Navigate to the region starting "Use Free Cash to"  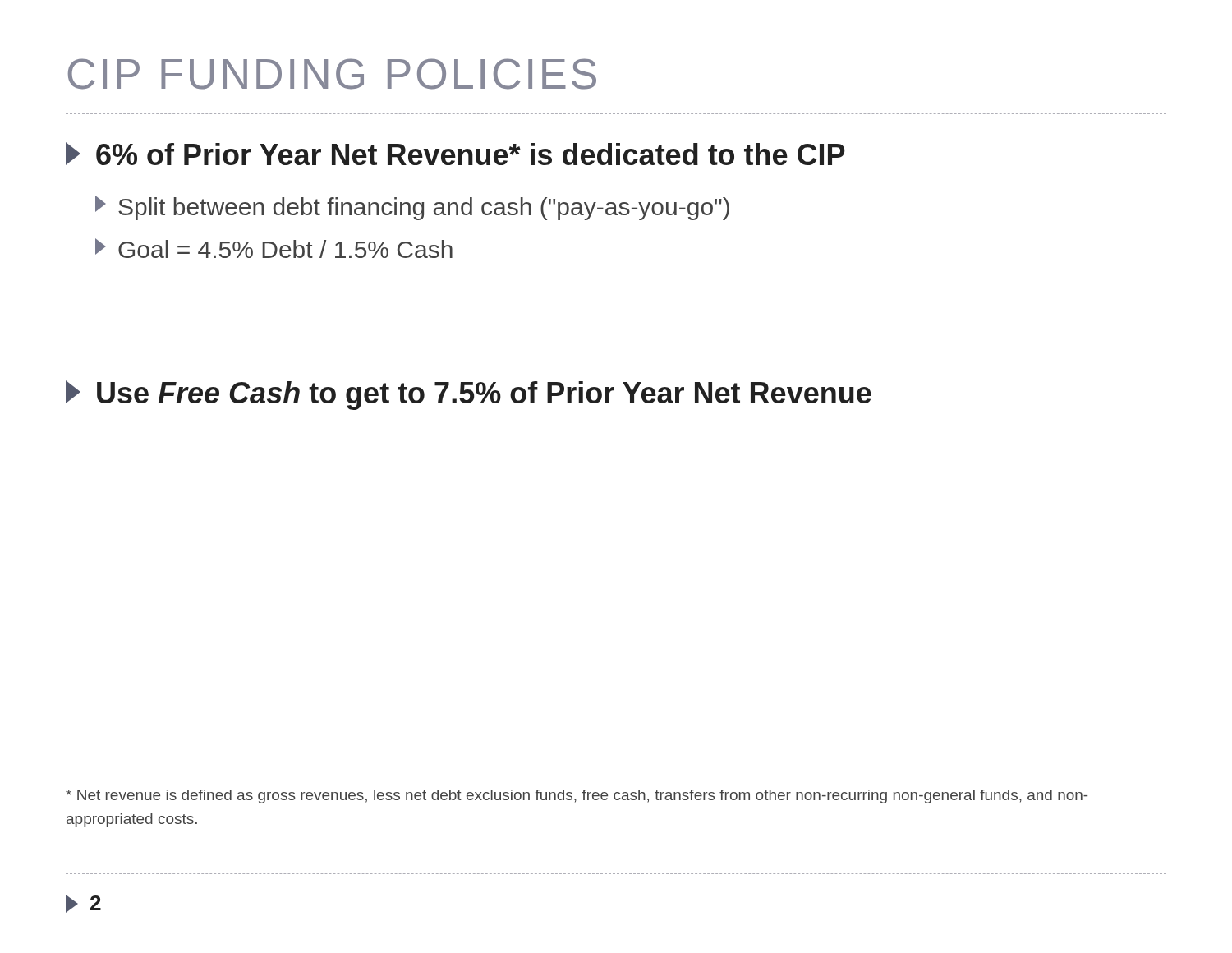coord(469,393)
